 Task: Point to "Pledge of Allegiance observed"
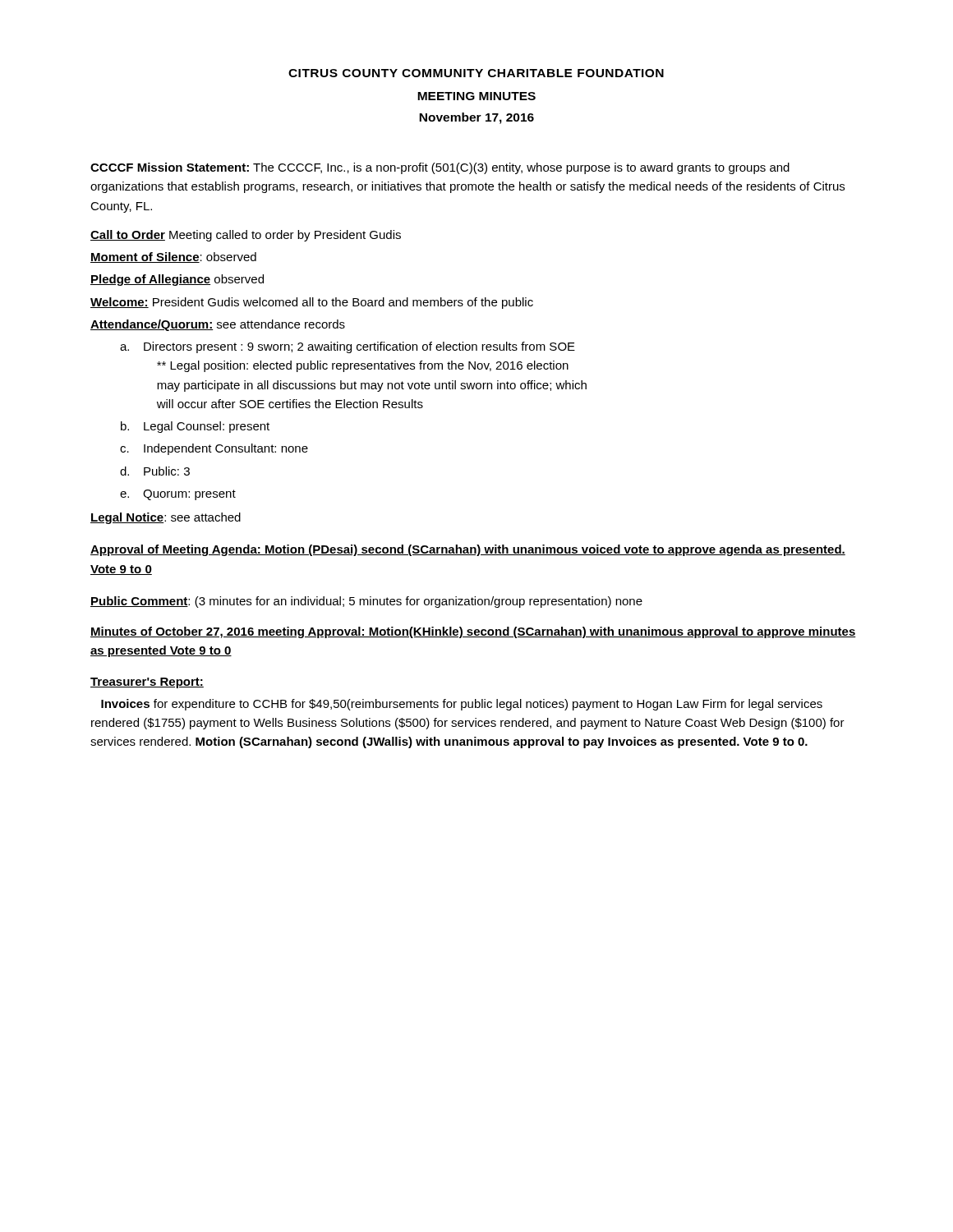point(177,279)
